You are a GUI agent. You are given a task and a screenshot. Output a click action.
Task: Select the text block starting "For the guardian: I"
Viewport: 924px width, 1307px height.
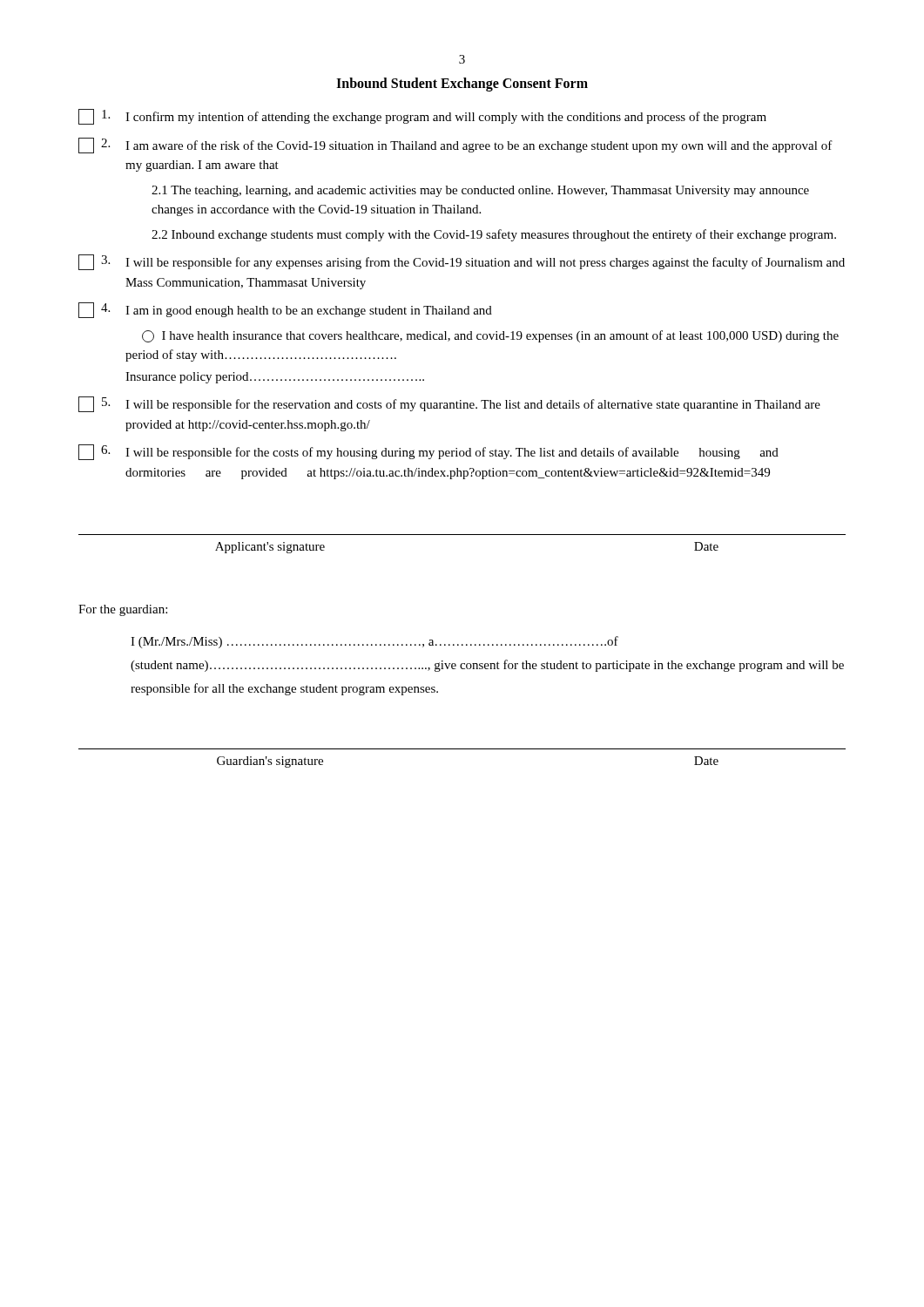click(x=462, y=649)
